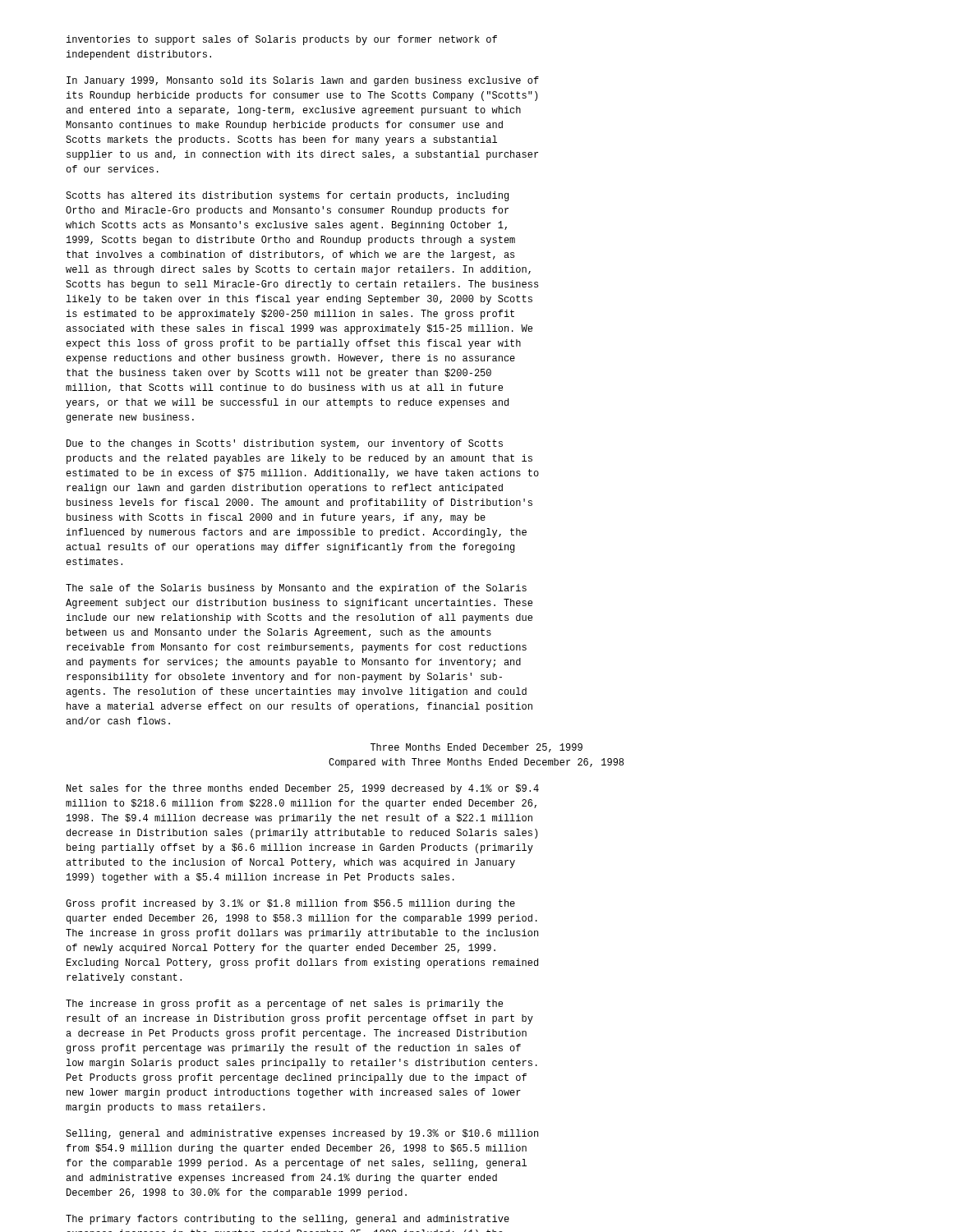The image size is (953, 1232).
Task: Select the block starting "Net sales for"
Action: point(302,834)
